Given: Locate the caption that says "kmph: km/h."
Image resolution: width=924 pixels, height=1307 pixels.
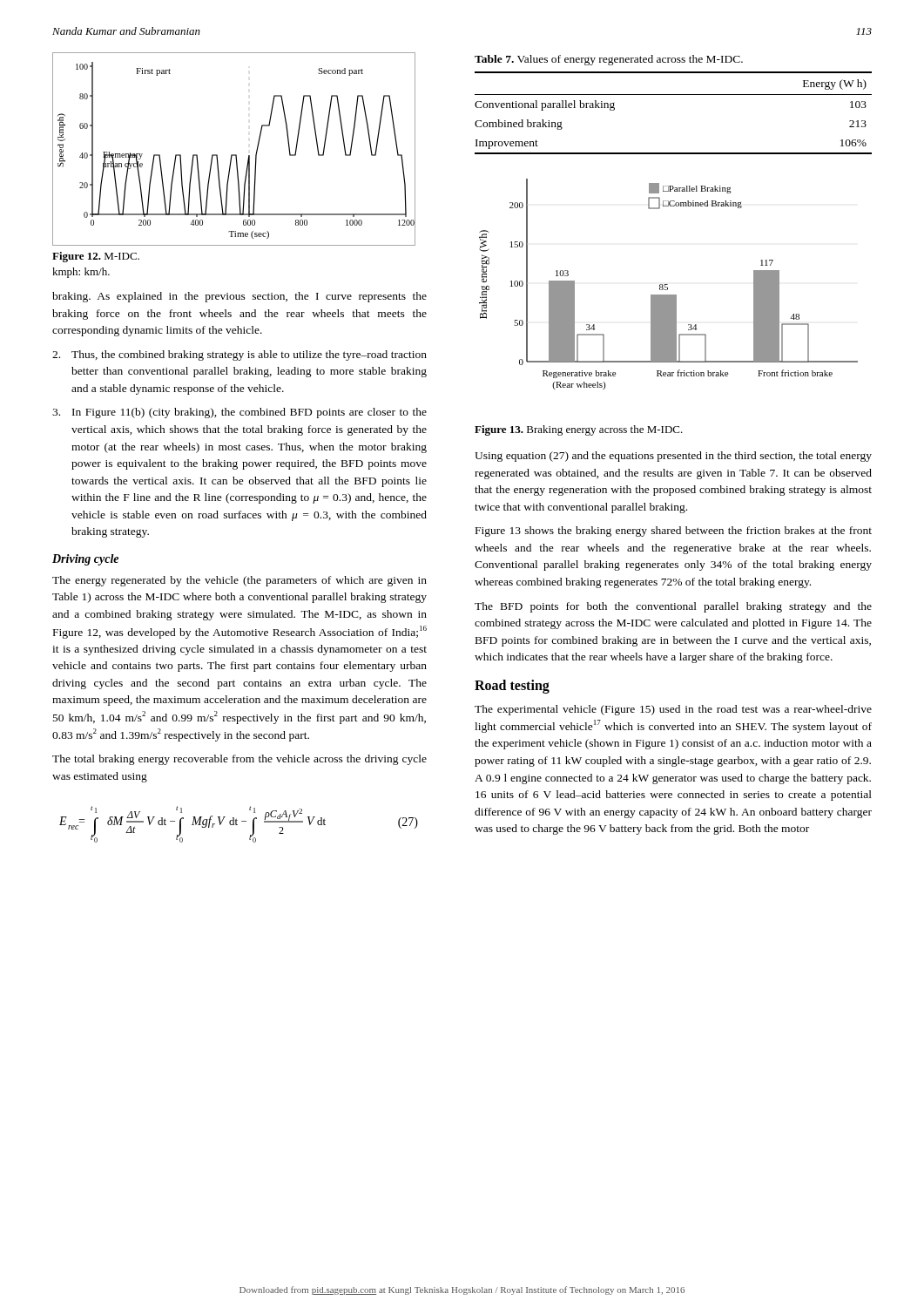Looking at the screenshot, I should (x=81, y=271).
